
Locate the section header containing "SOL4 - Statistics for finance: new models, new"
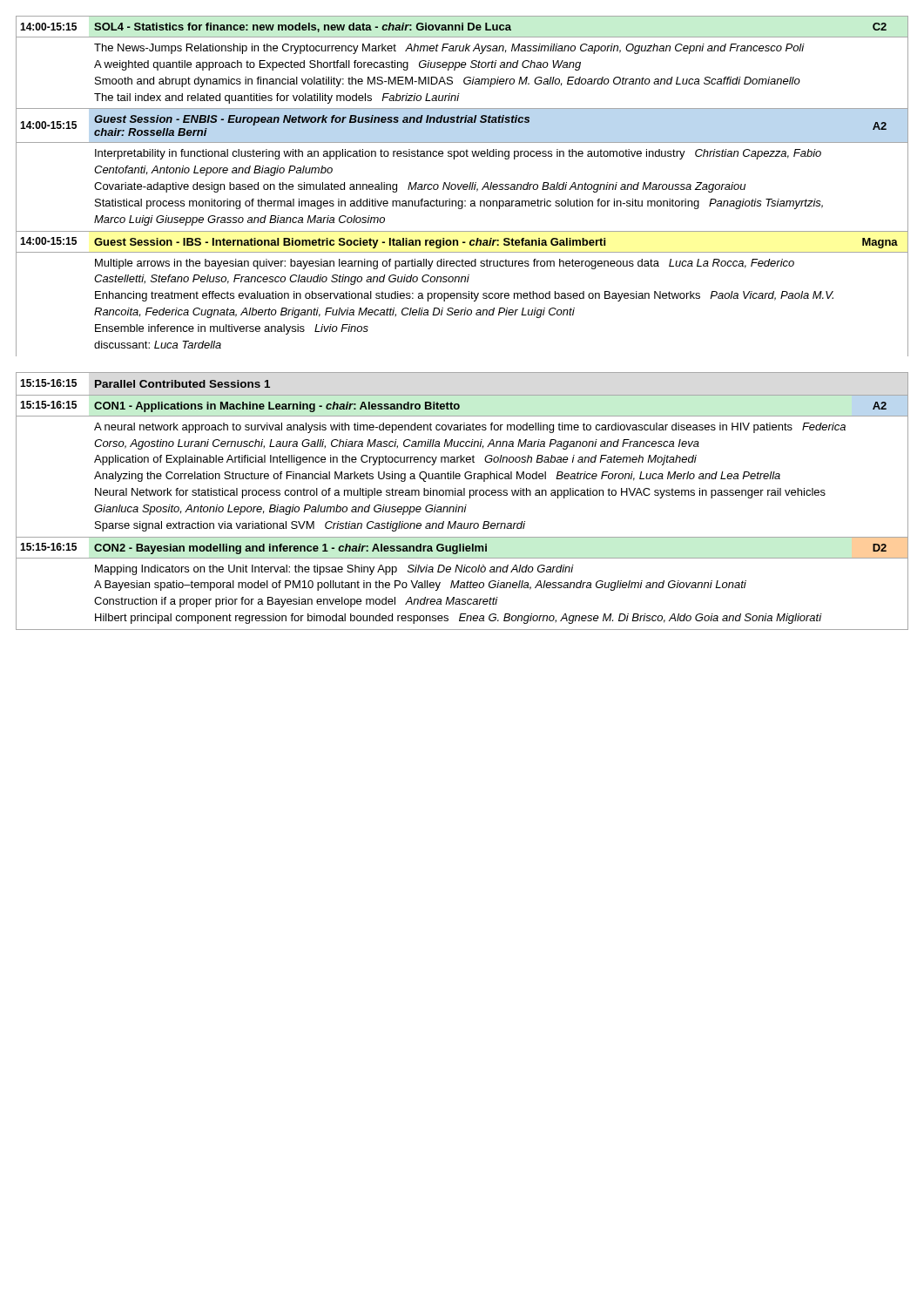[303, 27]
